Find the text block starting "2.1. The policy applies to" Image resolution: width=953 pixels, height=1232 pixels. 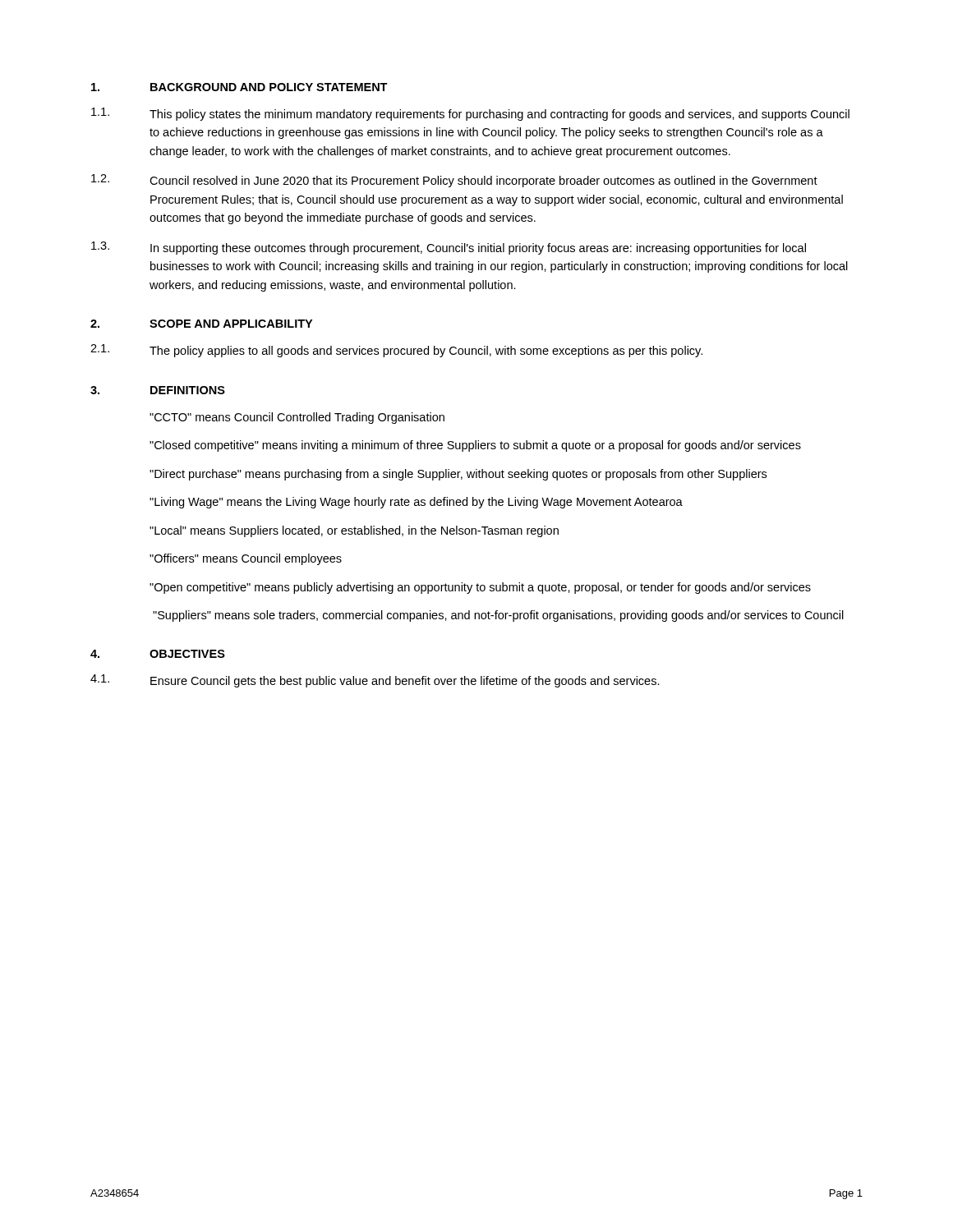click(476, 351)
